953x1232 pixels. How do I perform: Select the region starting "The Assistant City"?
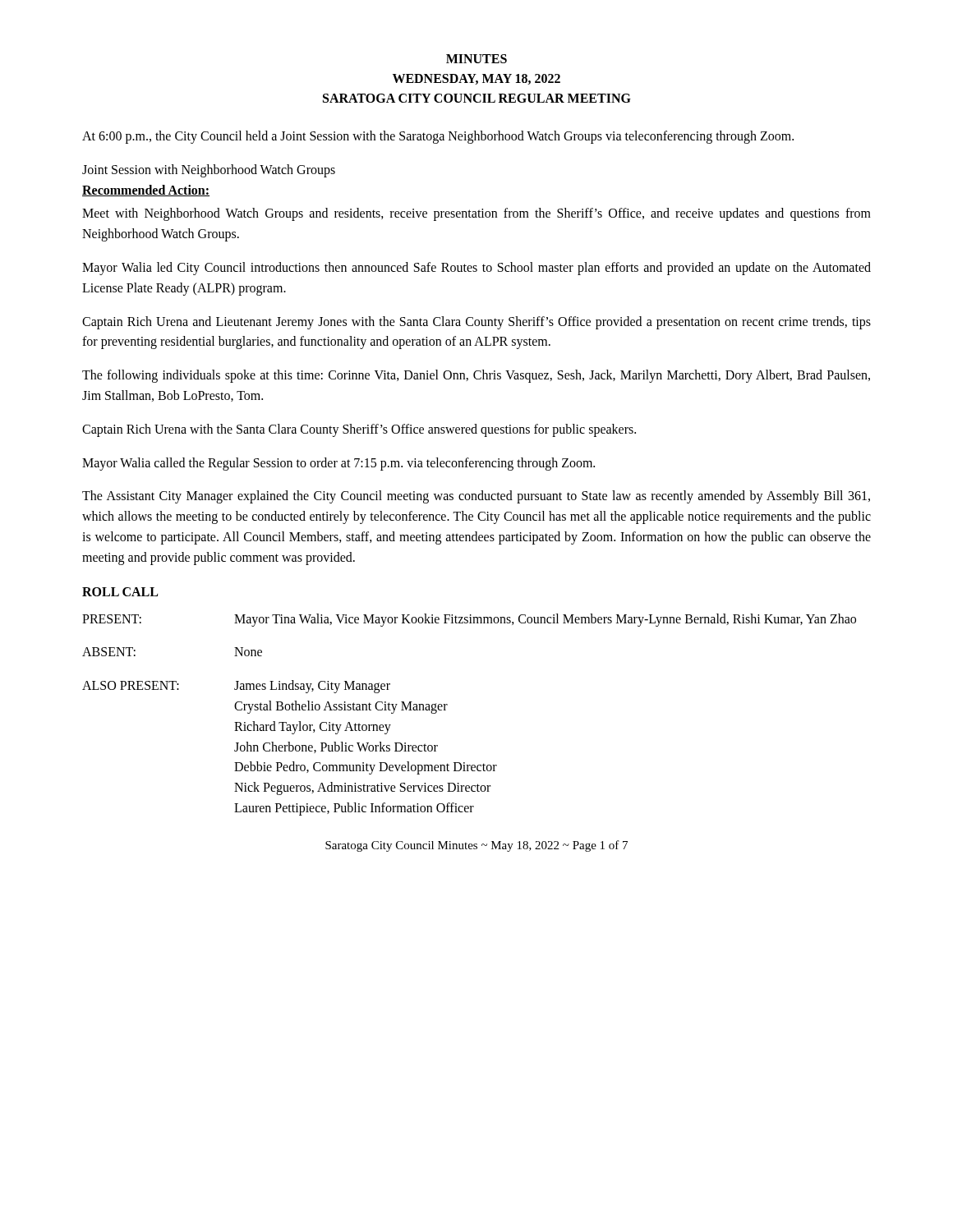[x=476, y=526]
